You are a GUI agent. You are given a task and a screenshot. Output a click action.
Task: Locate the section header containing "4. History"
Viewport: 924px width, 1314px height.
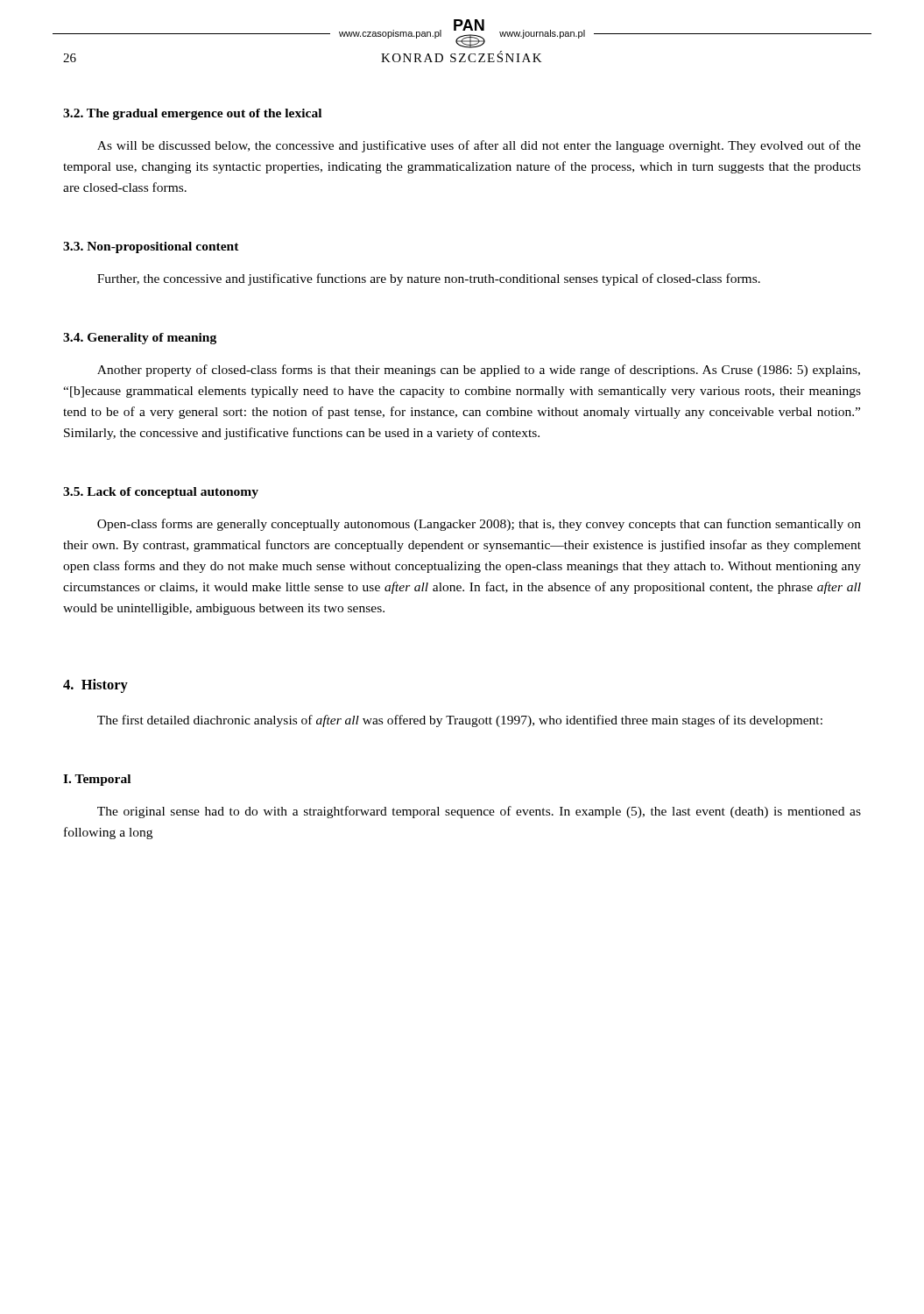point(95,685)
